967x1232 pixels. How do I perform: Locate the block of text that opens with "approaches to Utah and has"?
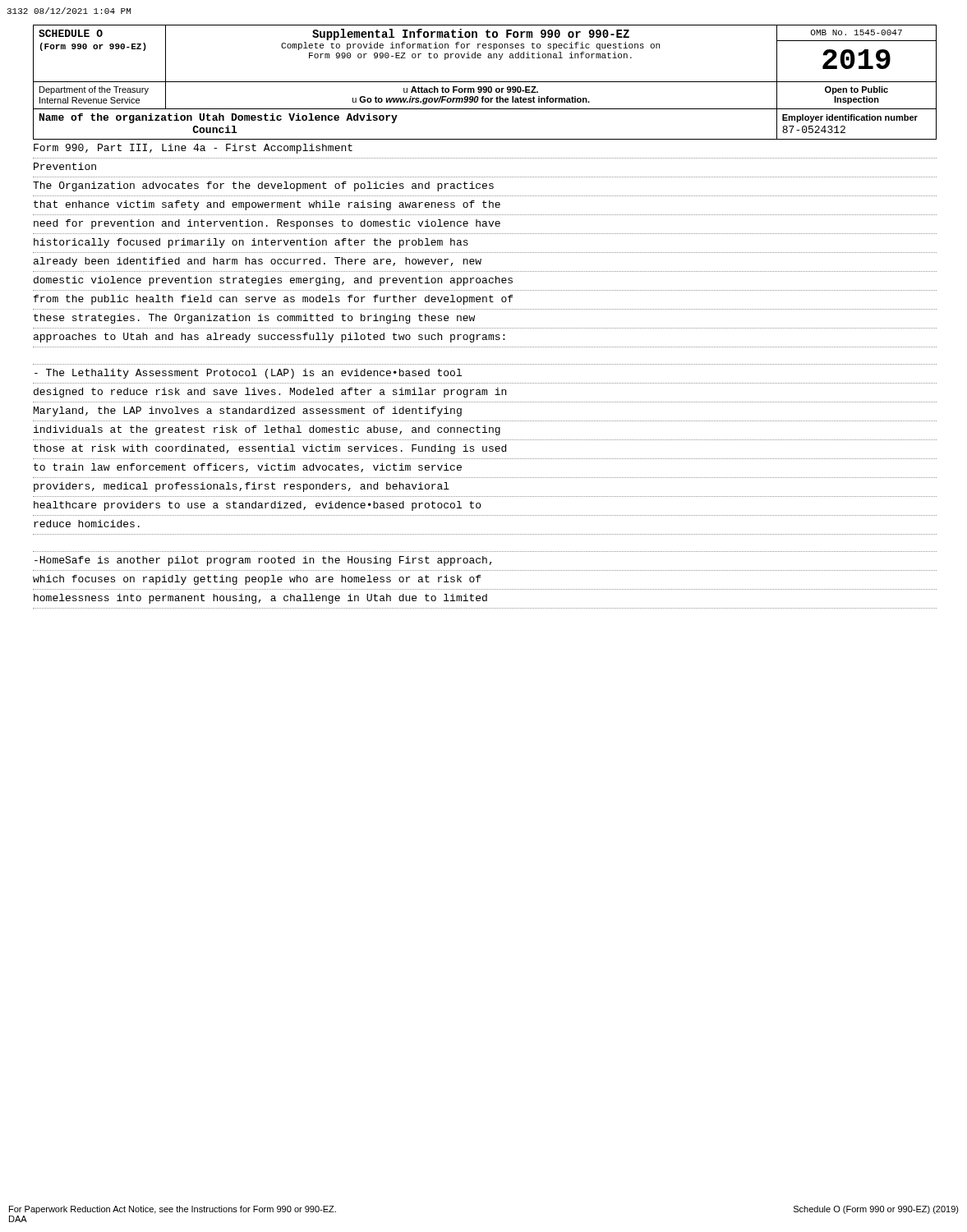[270, 337]
